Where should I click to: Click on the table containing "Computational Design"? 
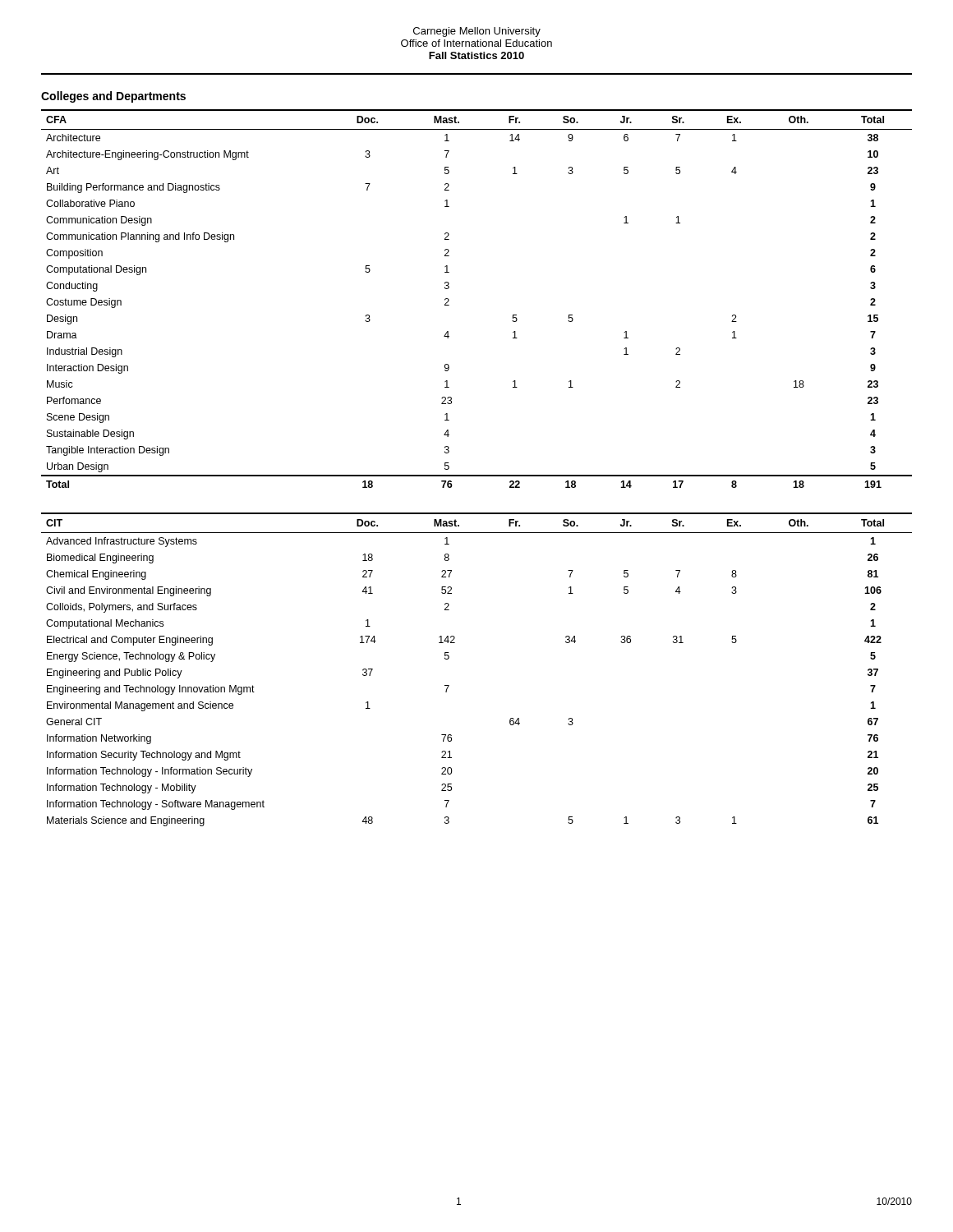pos(476,301)
